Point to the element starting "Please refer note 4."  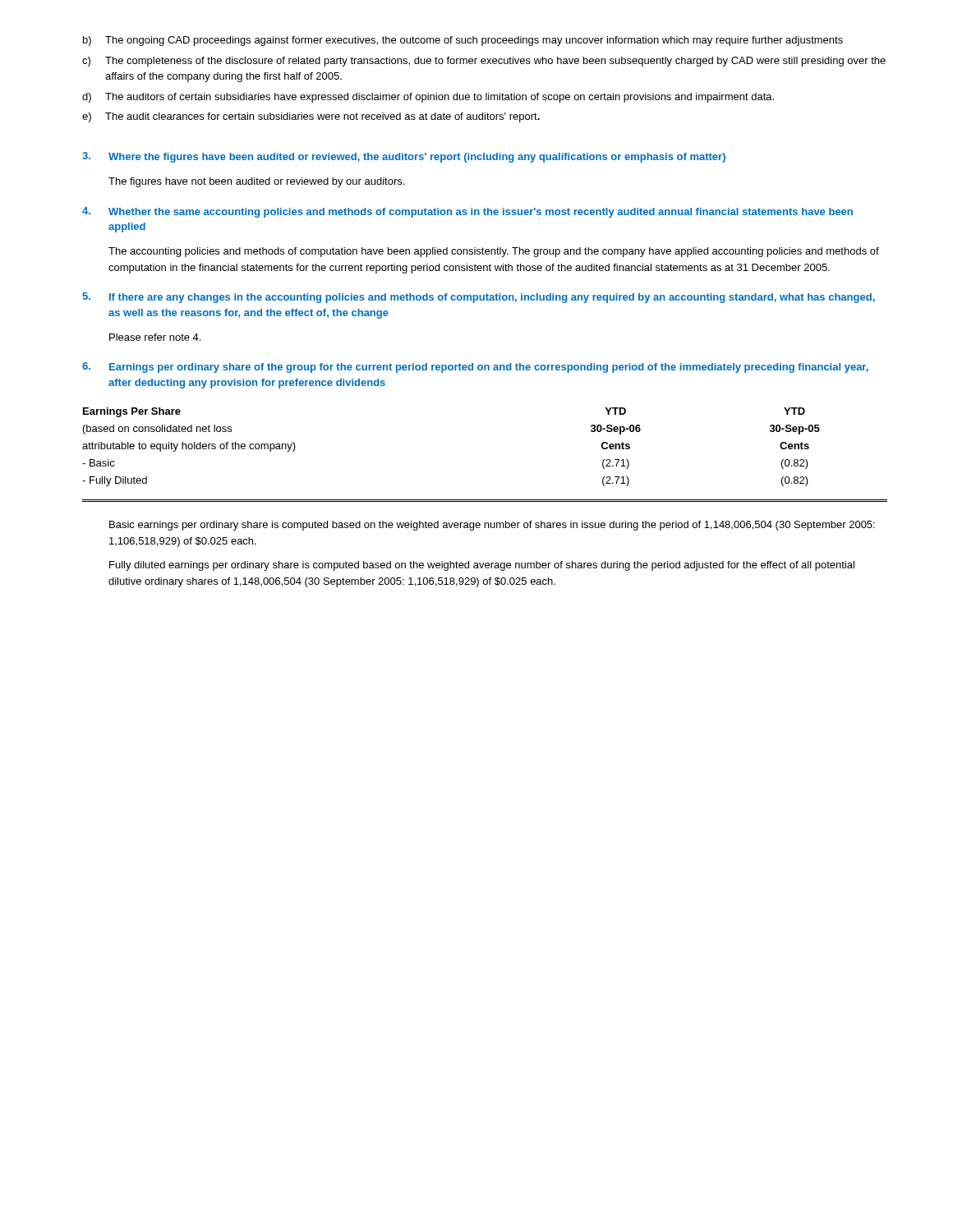155,337
